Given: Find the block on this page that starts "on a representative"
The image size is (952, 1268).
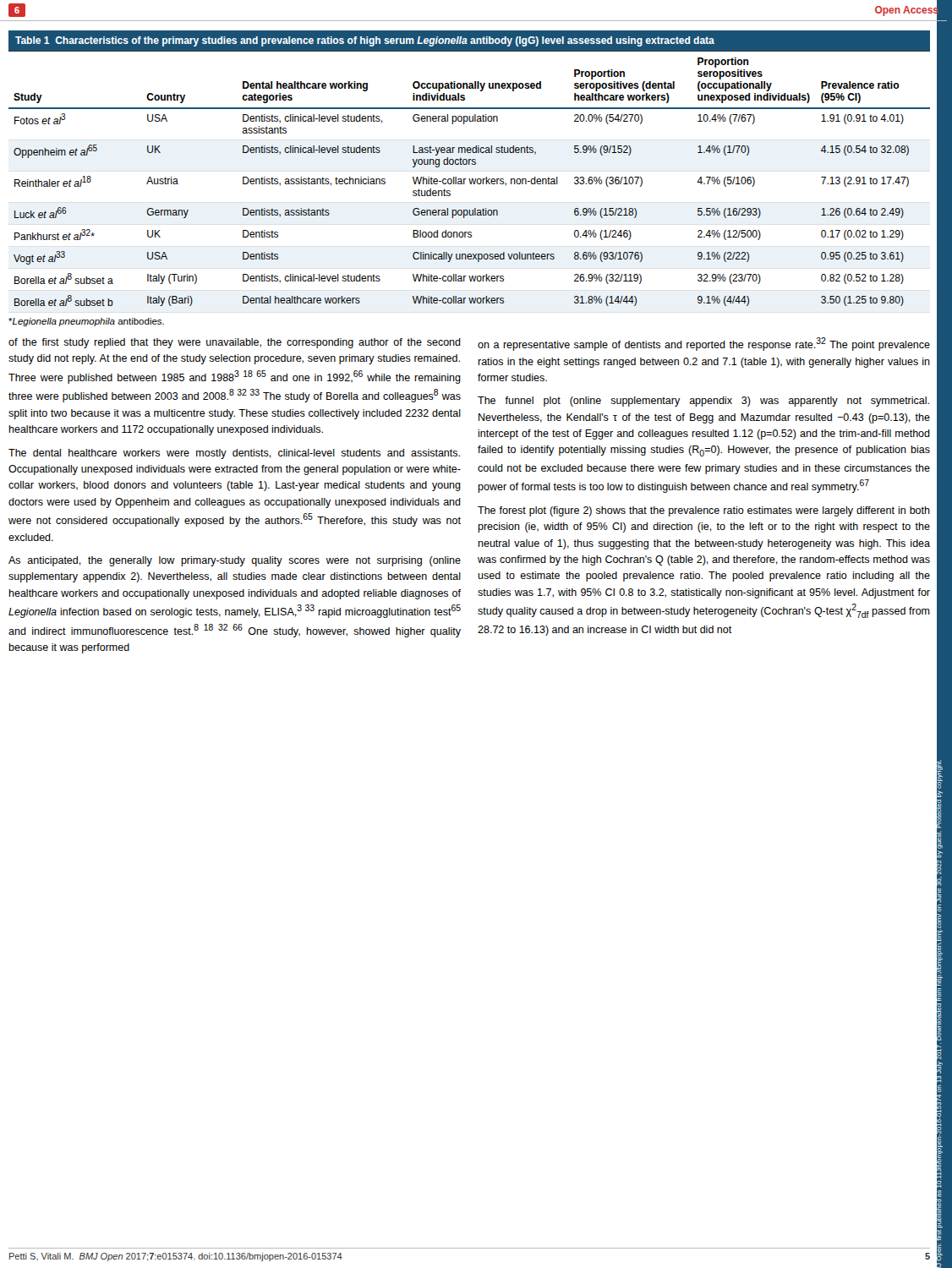Looking at the screenshot, I should [704, 361].
